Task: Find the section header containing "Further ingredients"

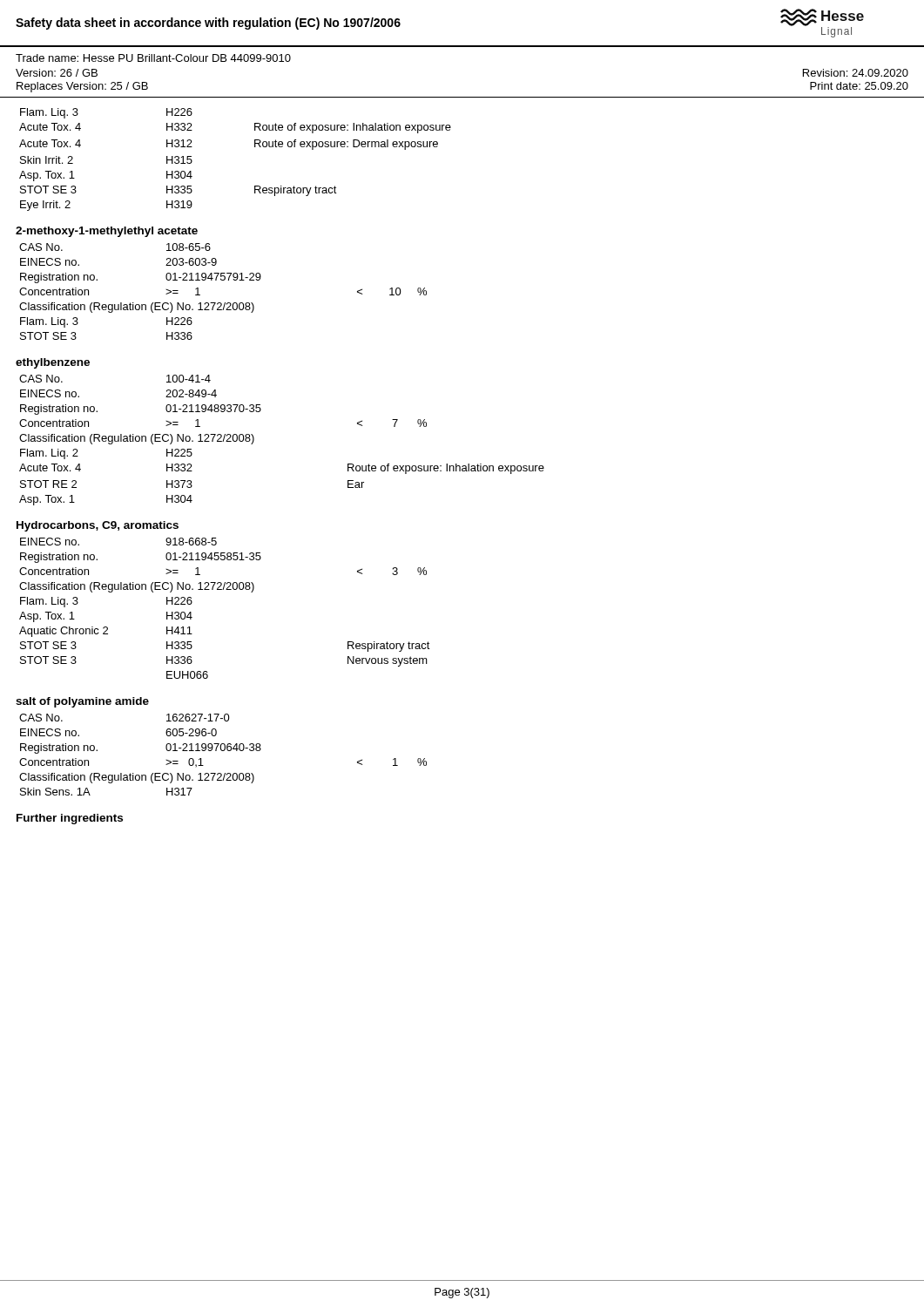Action: [70, 818]
